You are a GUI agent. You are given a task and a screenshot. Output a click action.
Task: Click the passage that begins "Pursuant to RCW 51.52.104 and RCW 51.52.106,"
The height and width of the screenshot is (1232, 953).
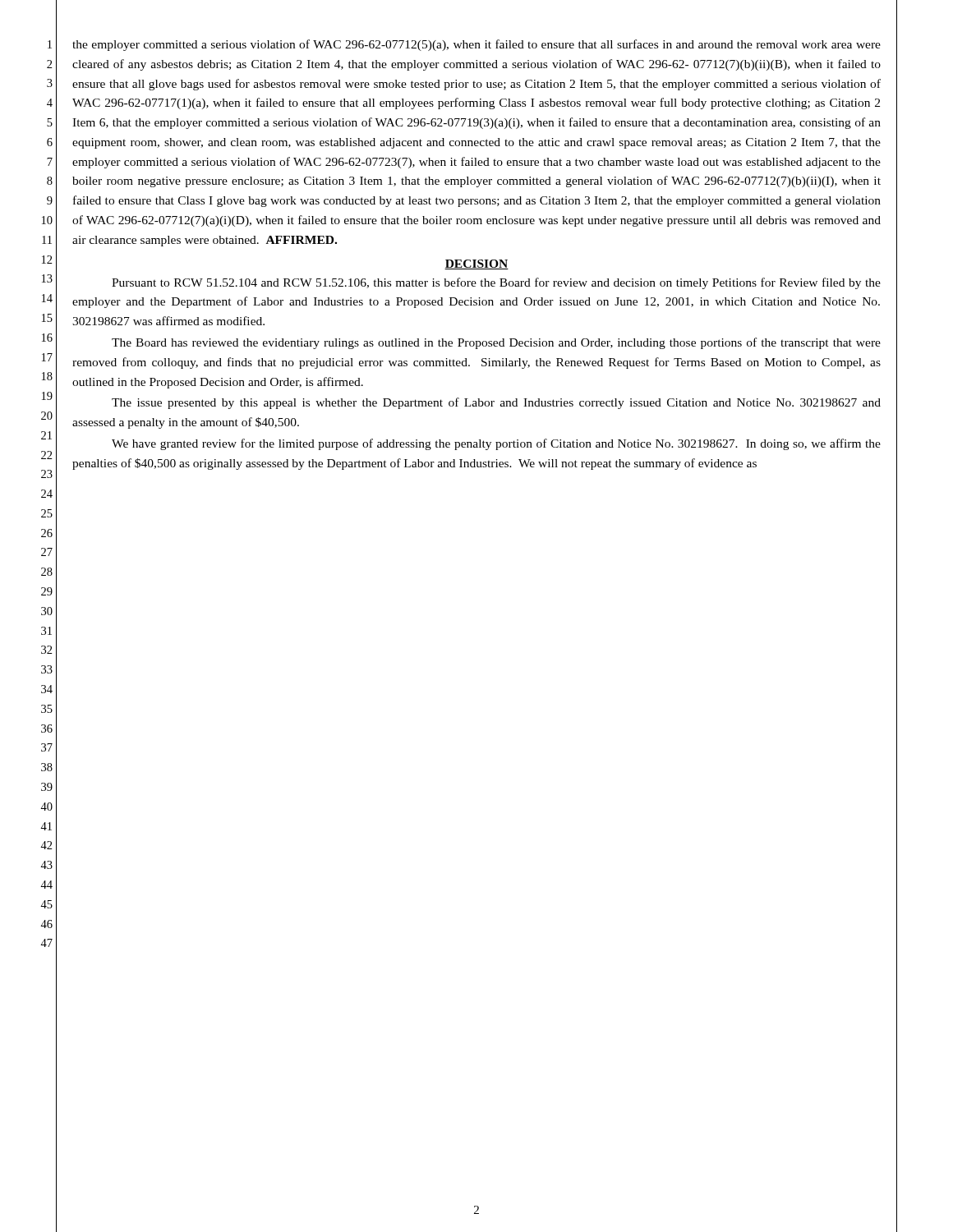[x=476, y=301]
